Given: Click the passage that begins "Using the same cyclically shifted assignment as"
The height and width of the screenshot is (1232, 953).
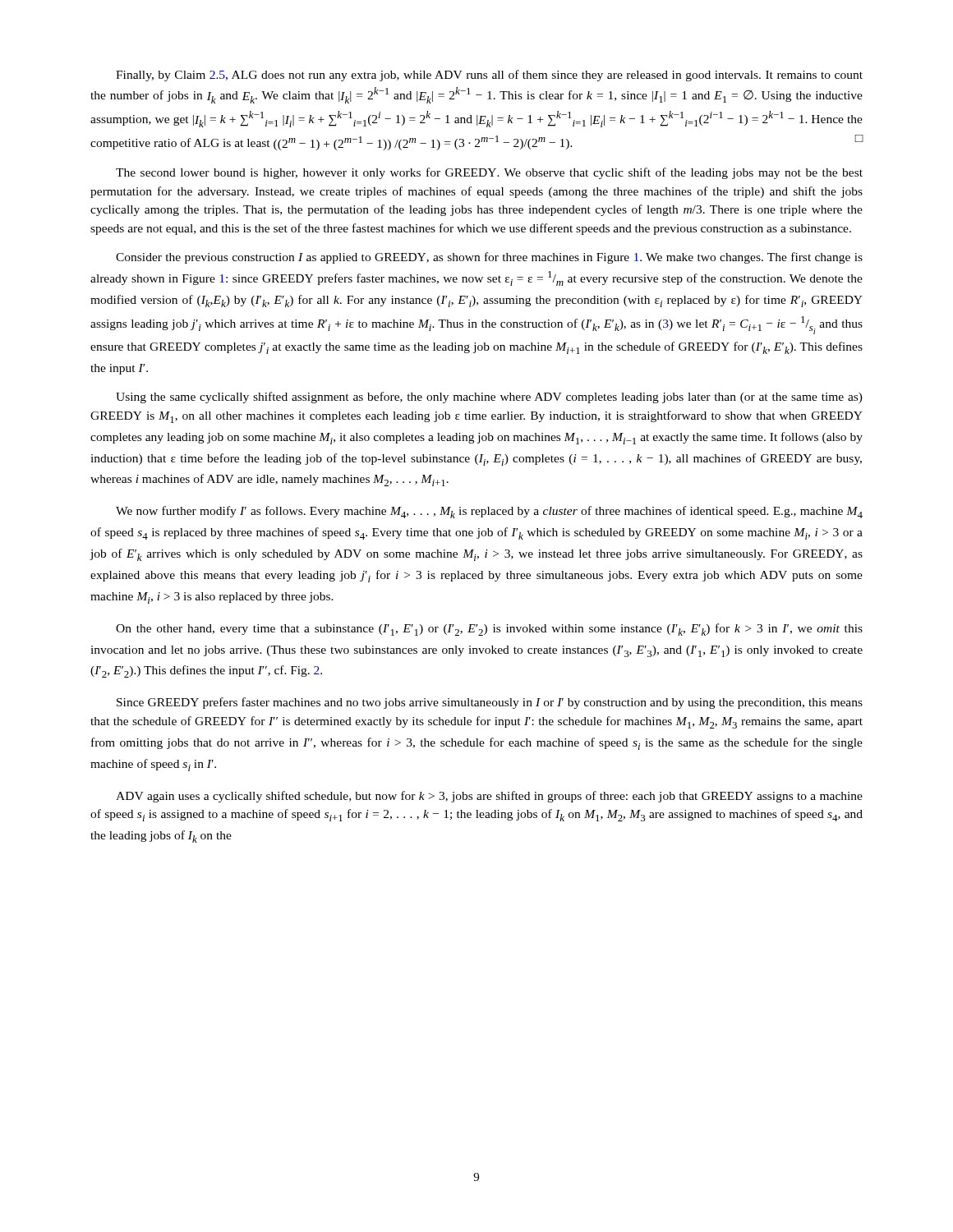Looking at the screenshot, I should click(476, 440).
